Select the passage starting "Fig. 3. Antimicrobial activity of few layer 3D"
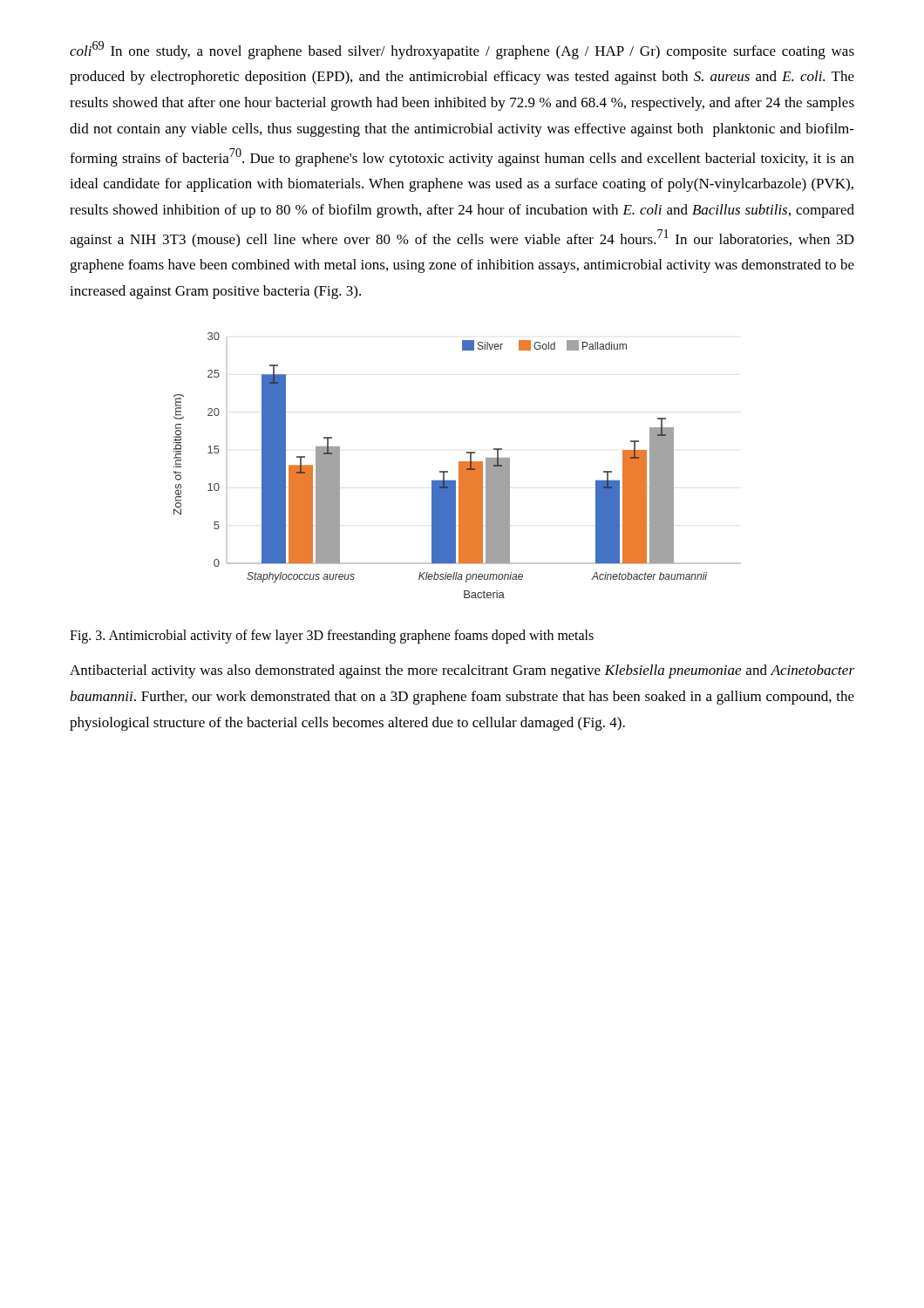The width and height of the screenshot is (924, 1308). 332,636
